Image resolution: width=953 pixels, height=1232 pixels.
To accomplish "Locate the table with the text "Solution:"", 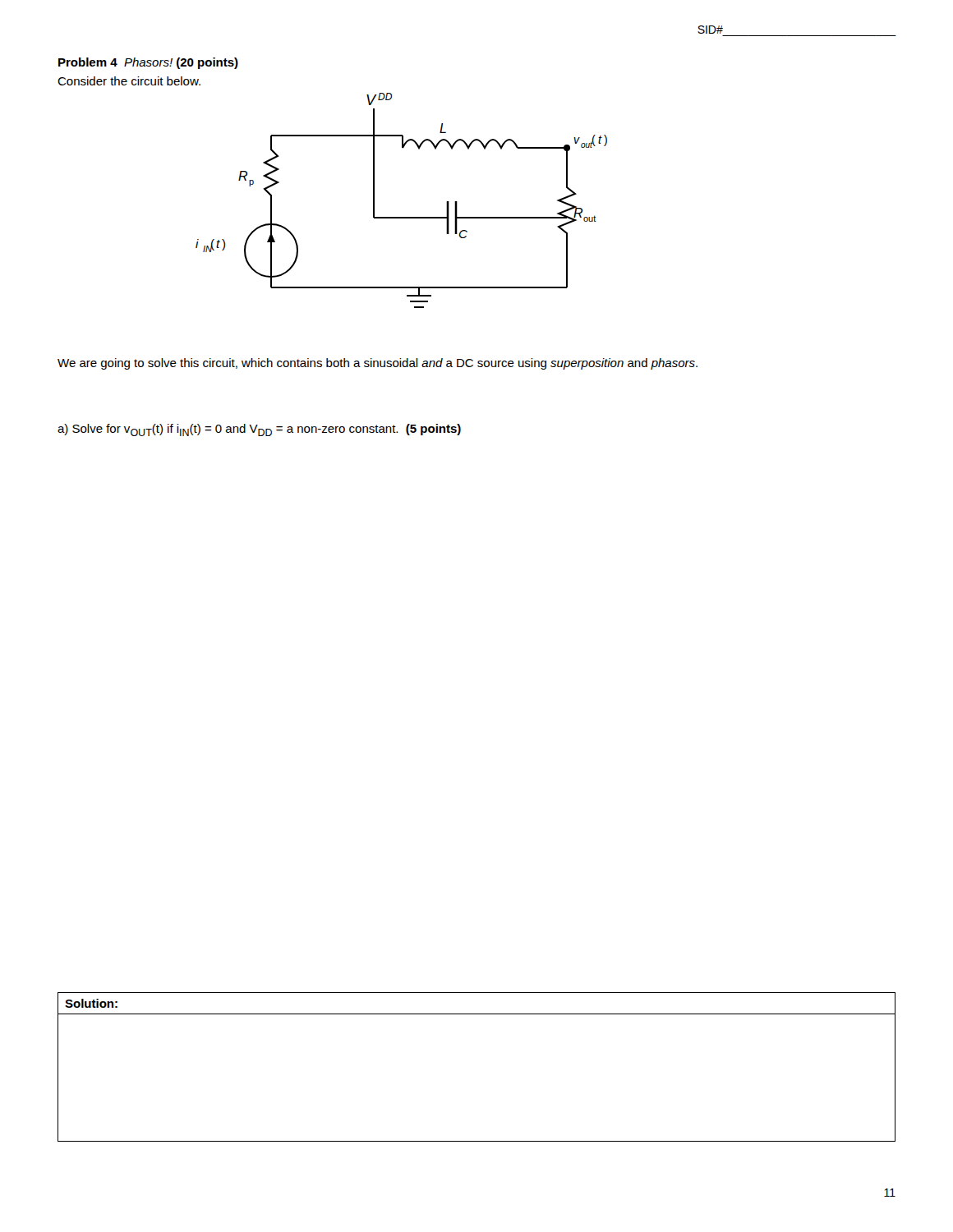I will (x=476, y=1067).
